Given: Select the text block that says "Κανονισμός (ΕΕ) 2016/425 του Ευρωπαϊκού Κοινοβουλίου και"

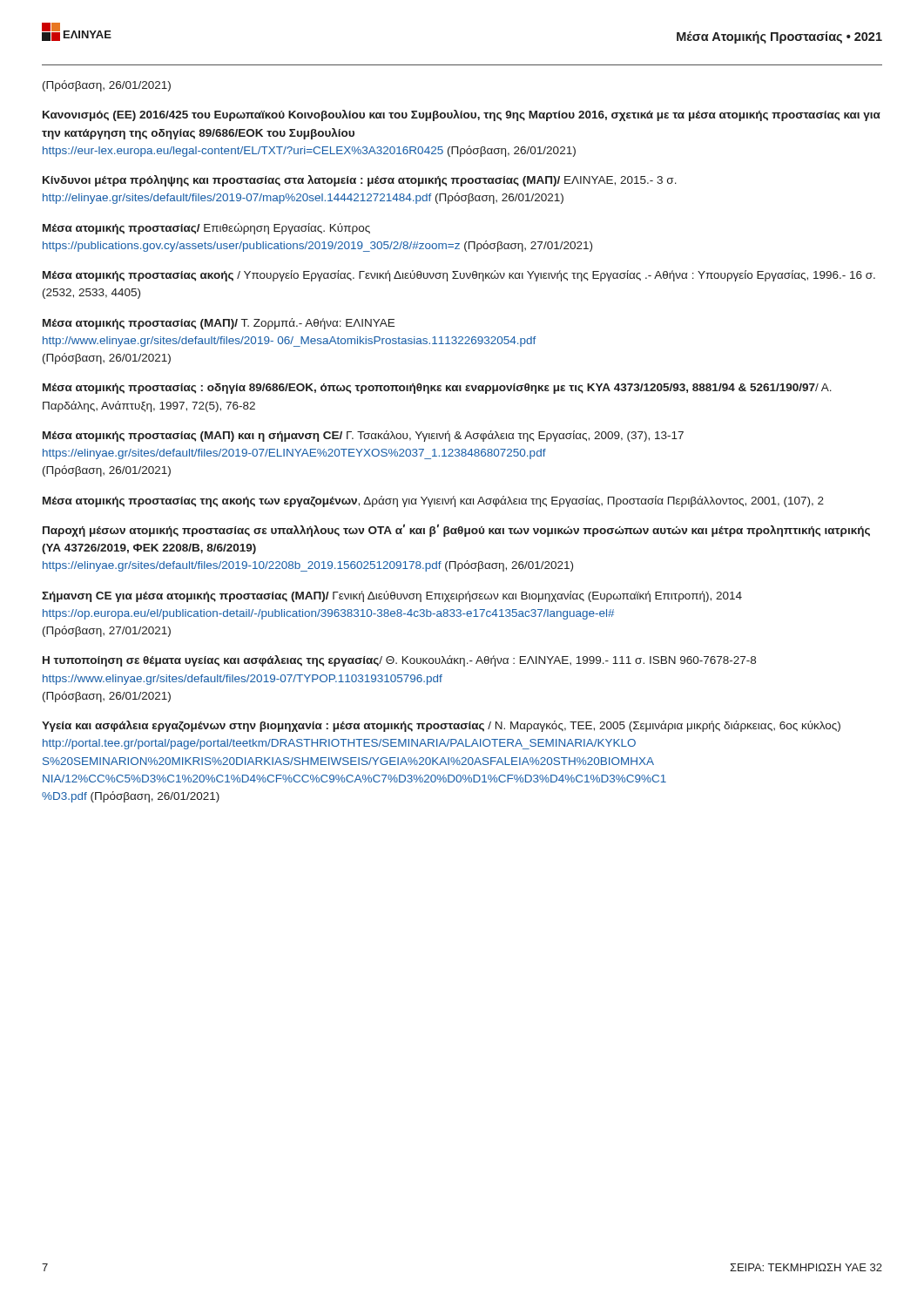Looking at the screenshot, I should click(462, 115).
